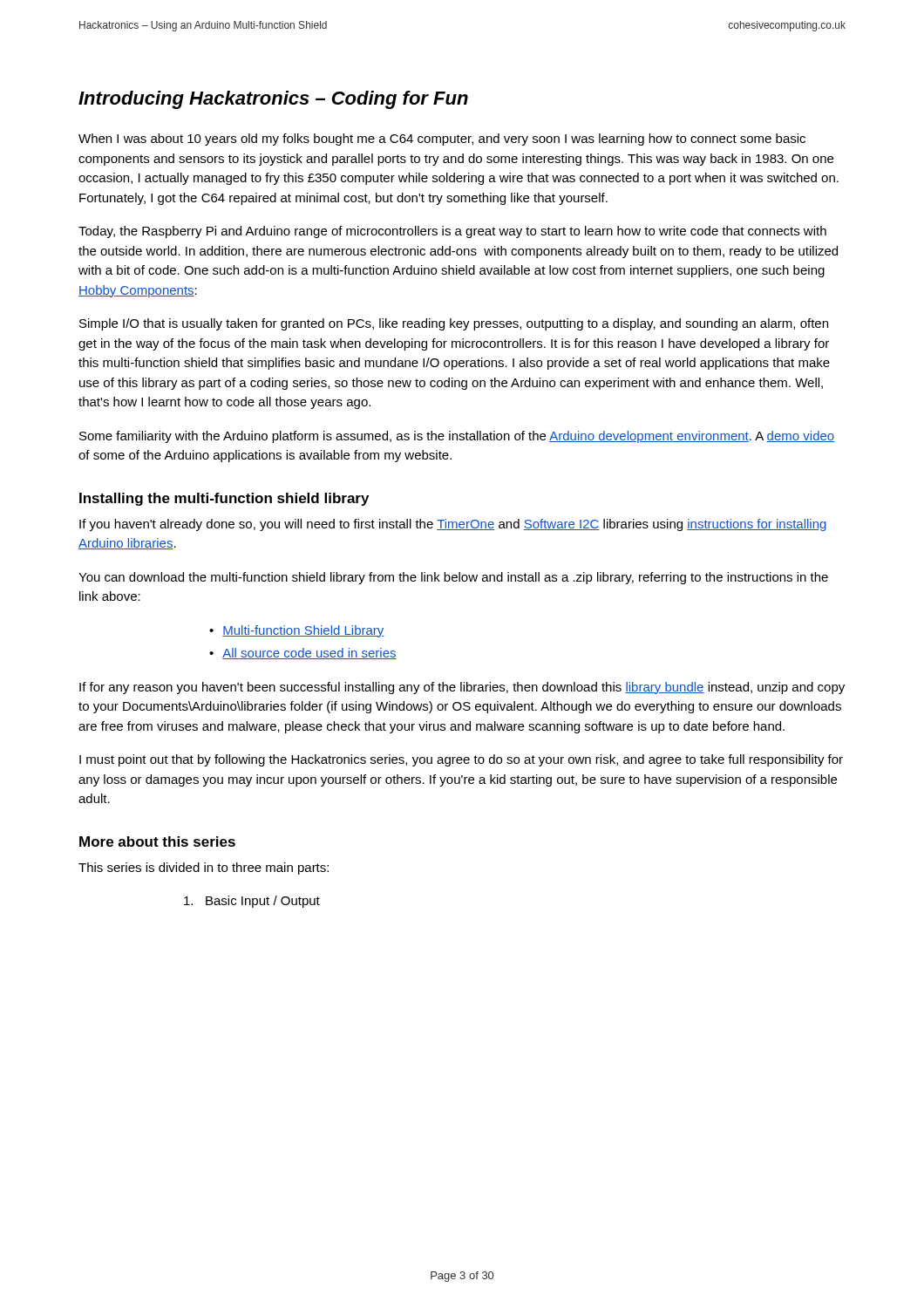Find the text block that says "Simple I/O that is usually taken"
This screenshot has height=1308, width=924.
click(x=462, y=363)
